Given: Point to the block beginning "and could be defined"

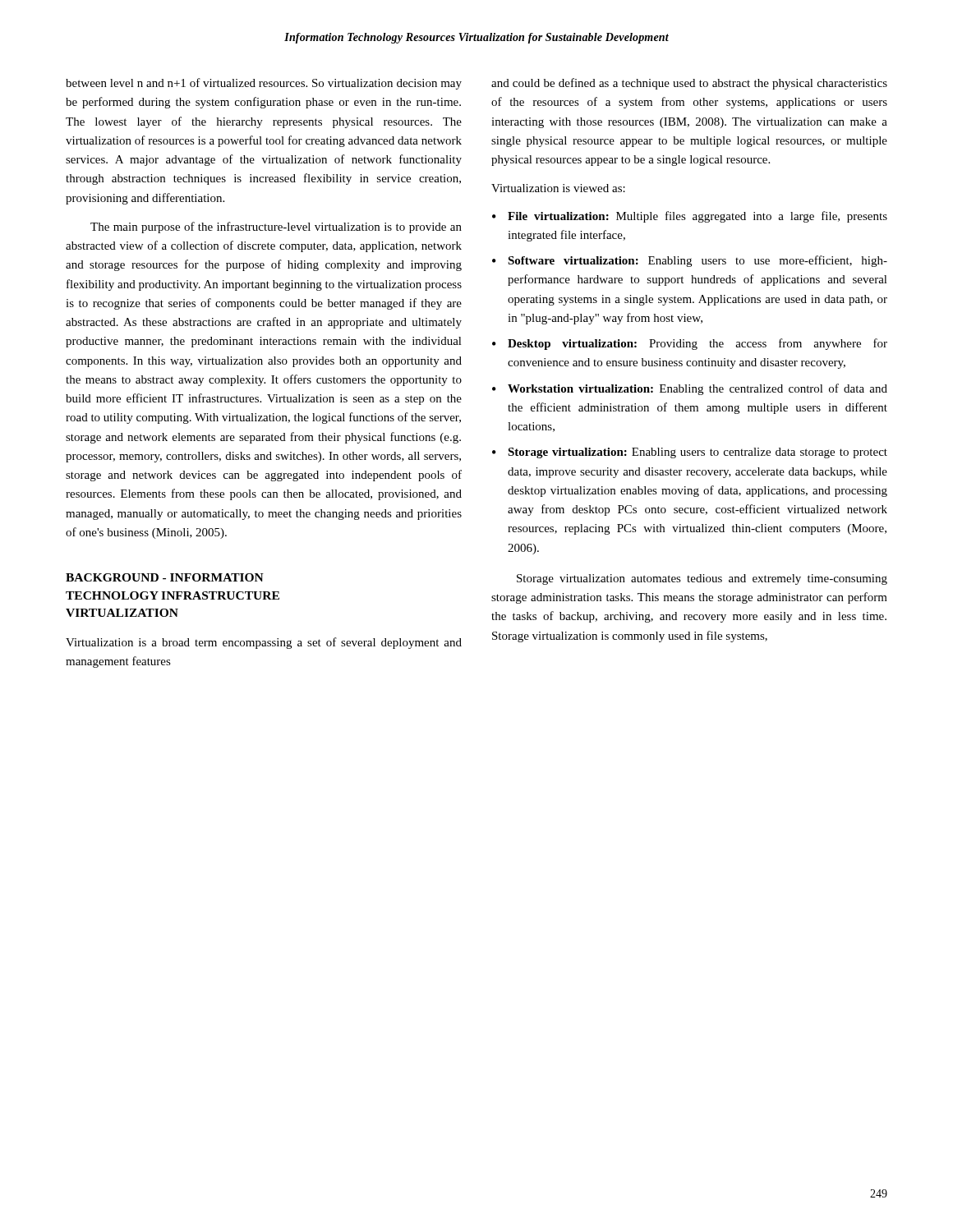Looking at the screenshot, I should coord(689,136).
